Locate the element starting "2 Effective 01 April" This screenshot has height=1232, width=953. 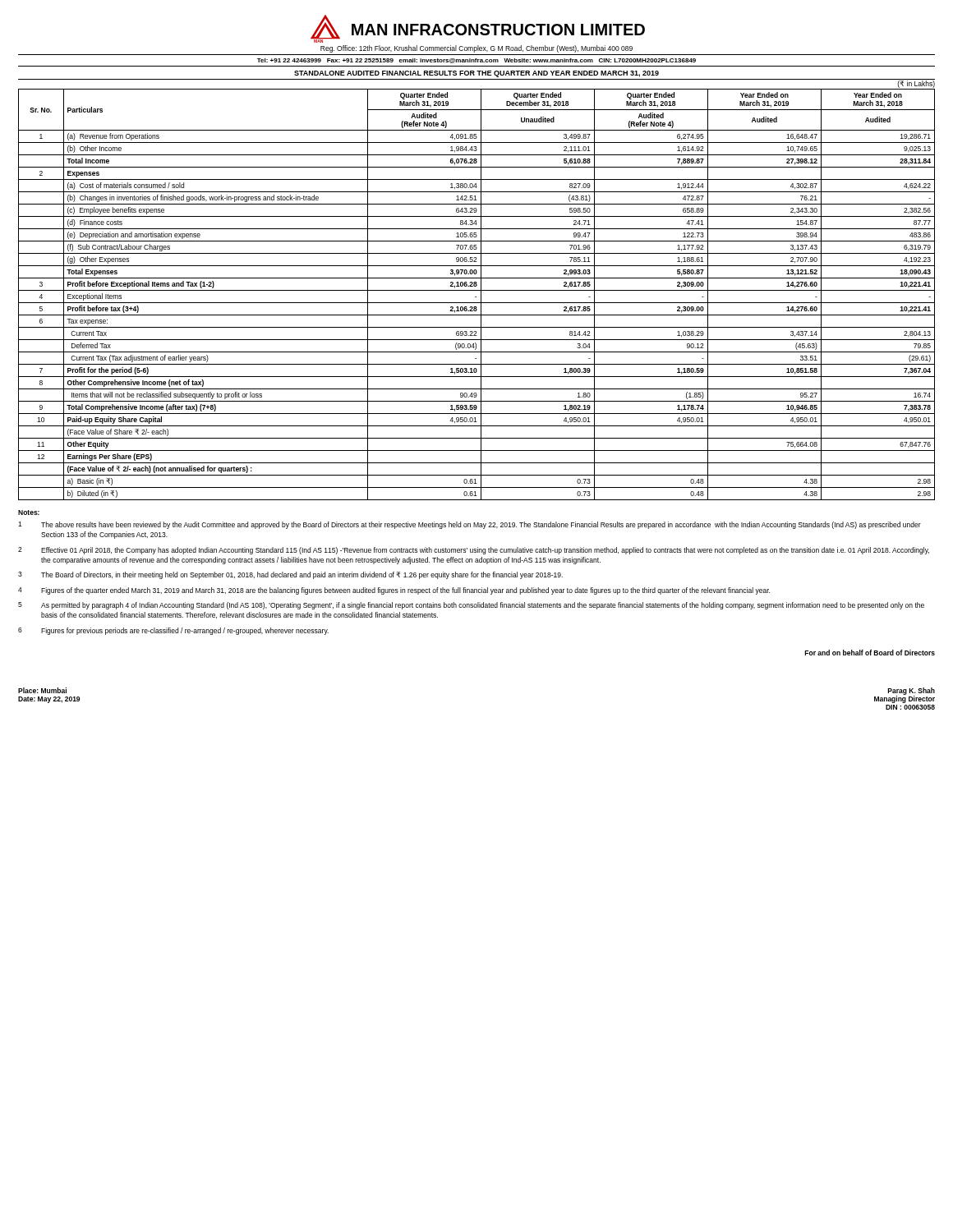pos(476,555)
